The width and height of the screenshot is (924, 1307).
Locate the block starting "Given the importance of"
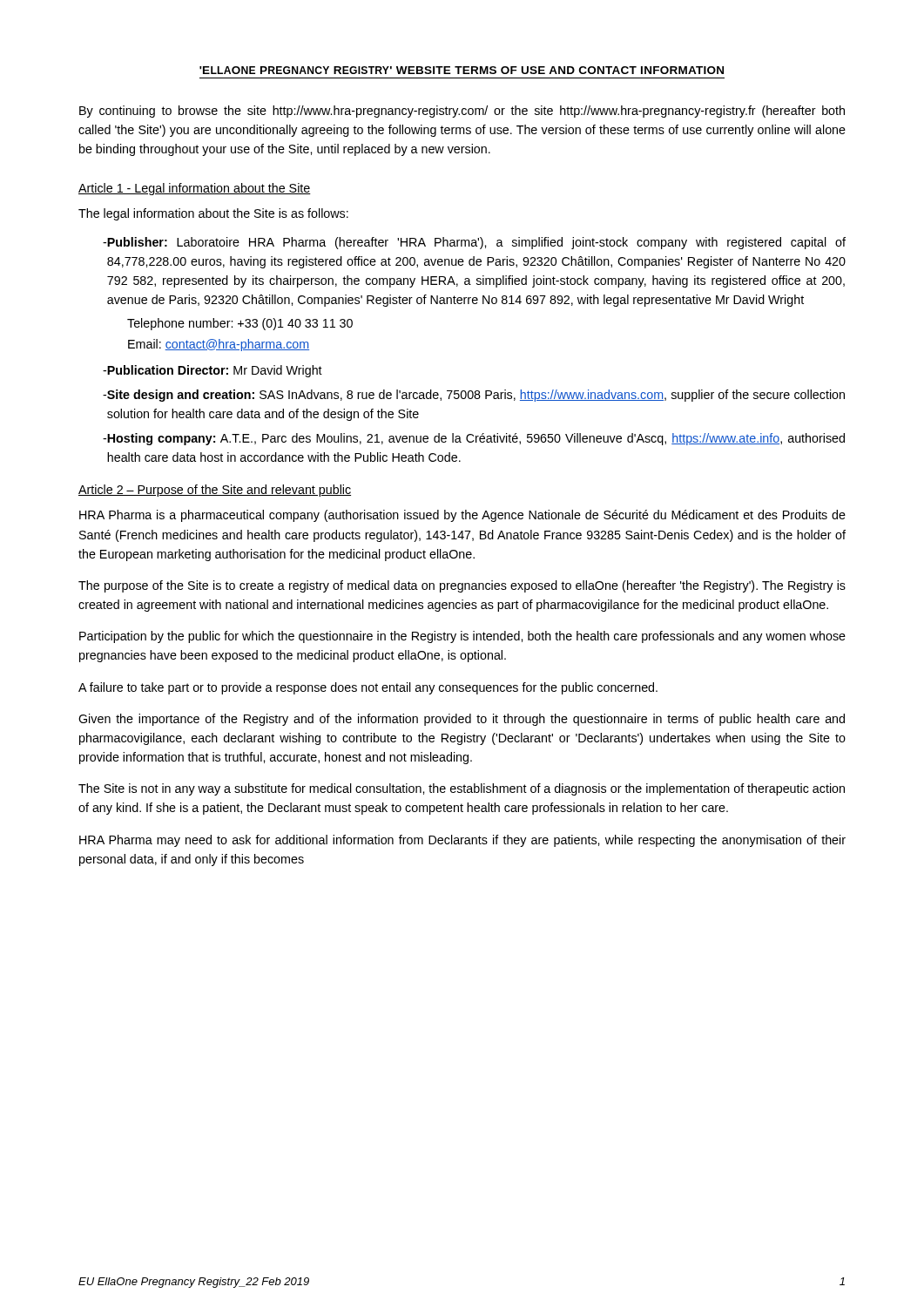[462, 738]
